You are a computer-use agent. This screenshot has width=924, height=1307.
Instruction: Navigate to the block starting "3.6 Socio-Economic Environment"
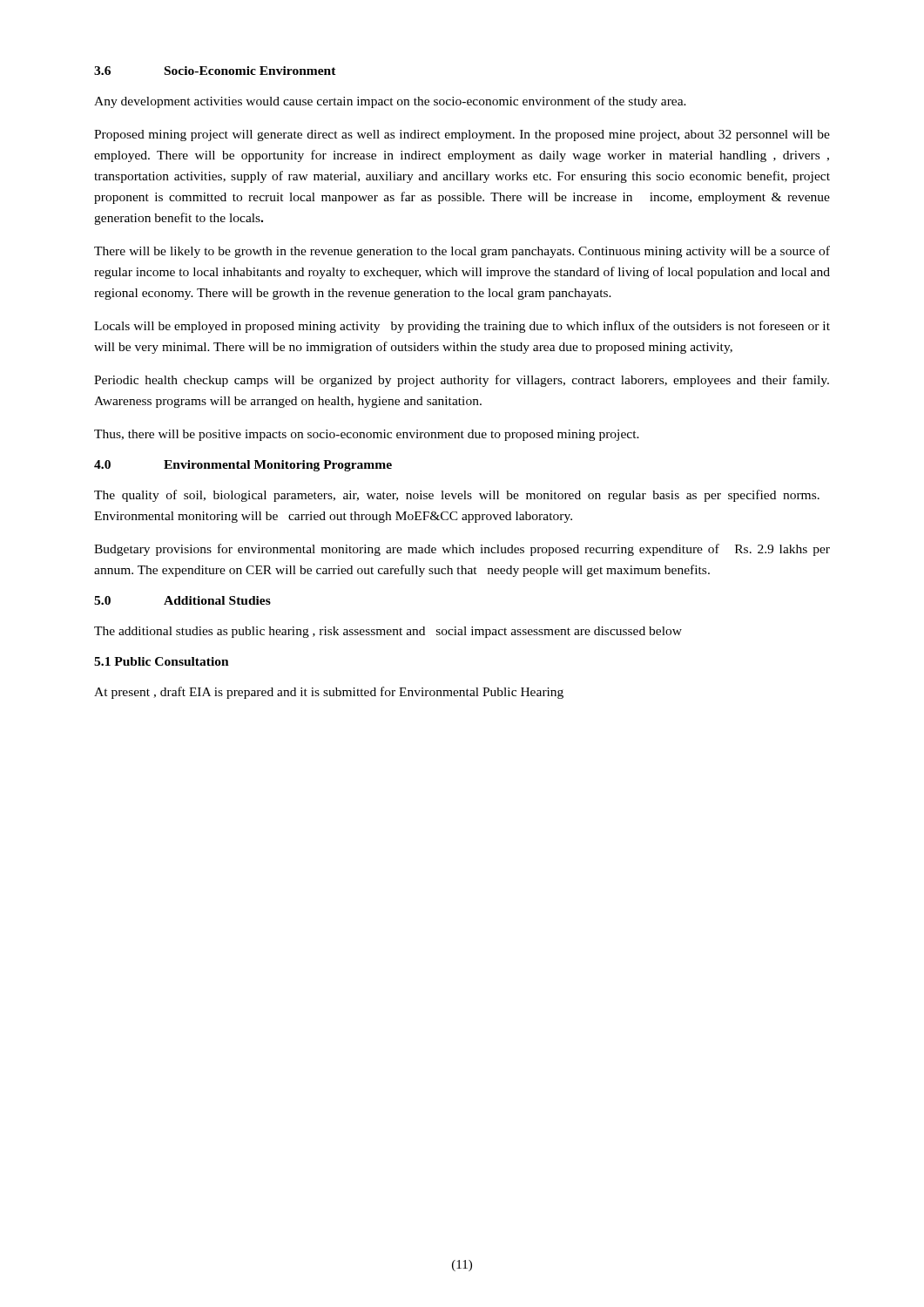pyautogui.click(x=215, y=71)
